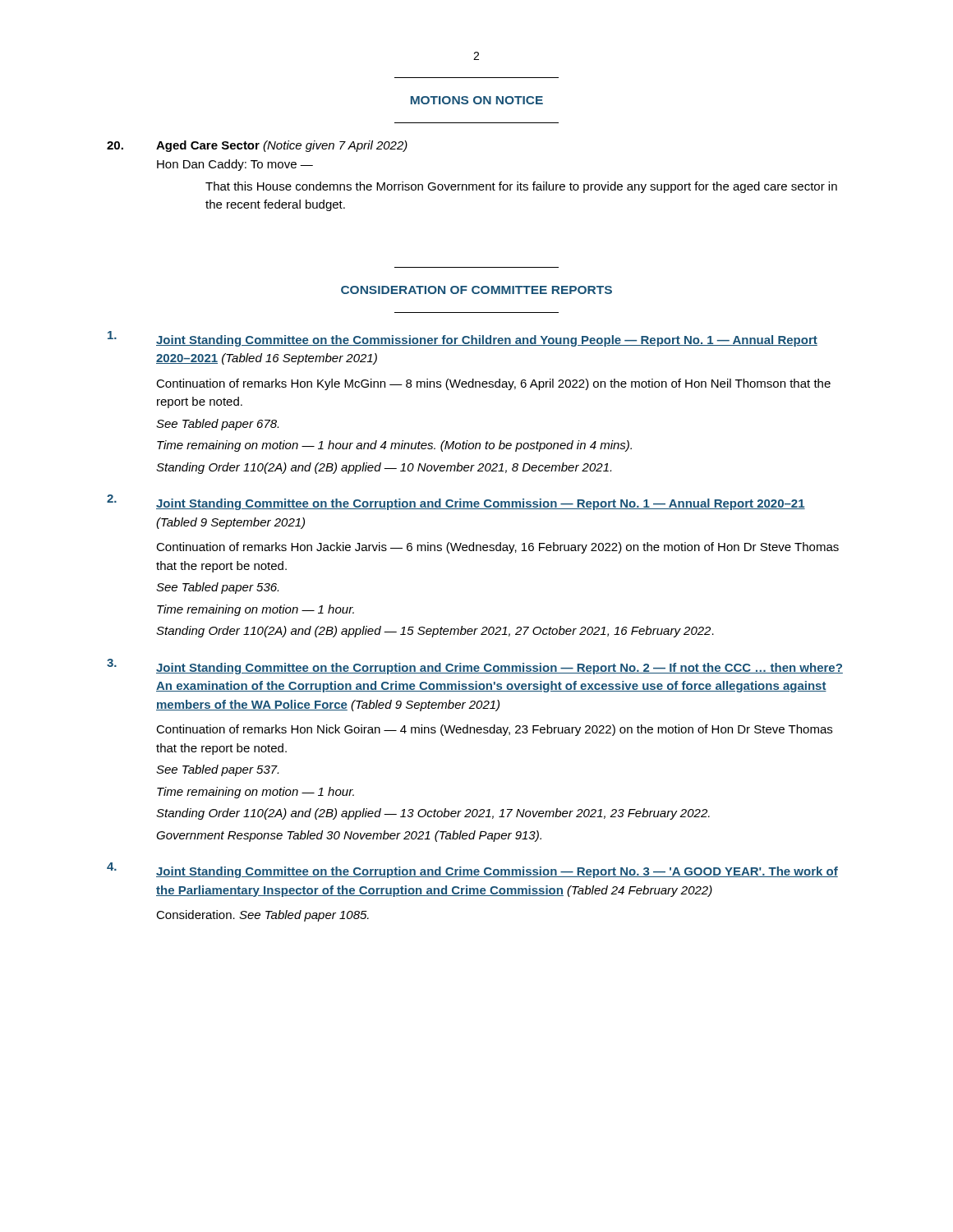Select the element starting "2. Joint Standing Committee on the"

(476, 513)
